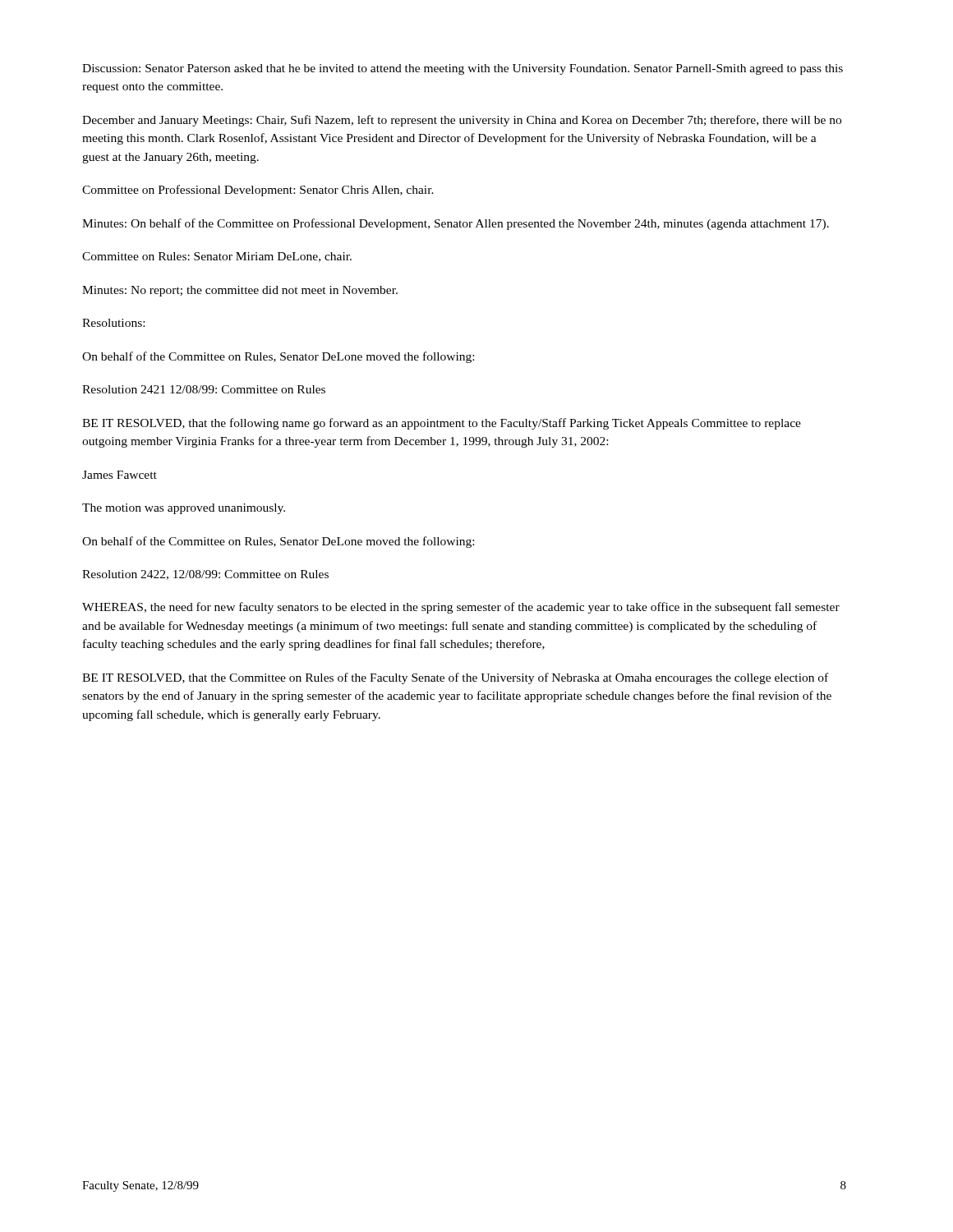Click on the passage starting "WHEREAS, the need"
The width and height of the screenshot is (953, 1232).
click(461, 625)
